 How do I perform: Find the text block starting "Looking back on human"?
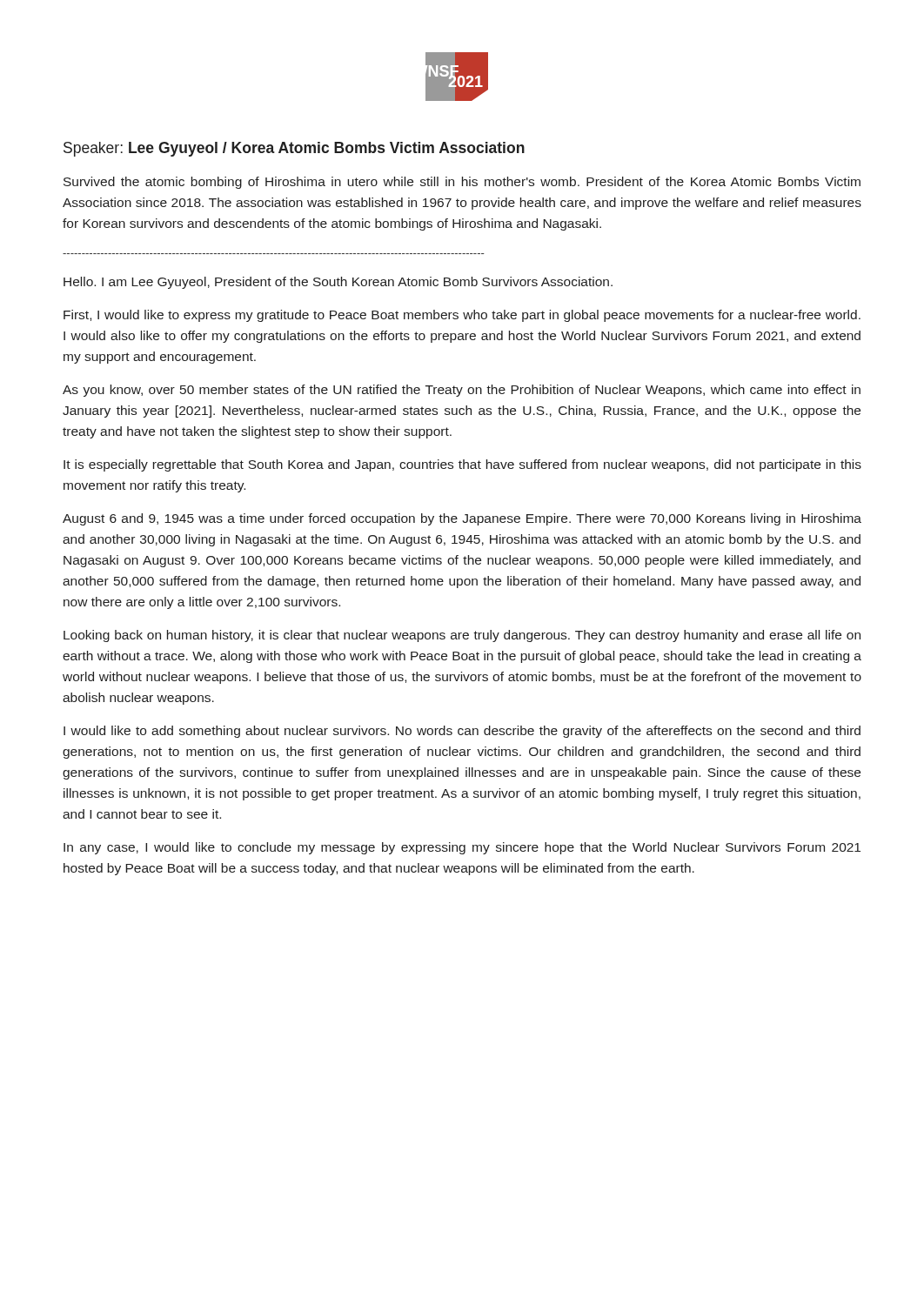pos(462,666)
